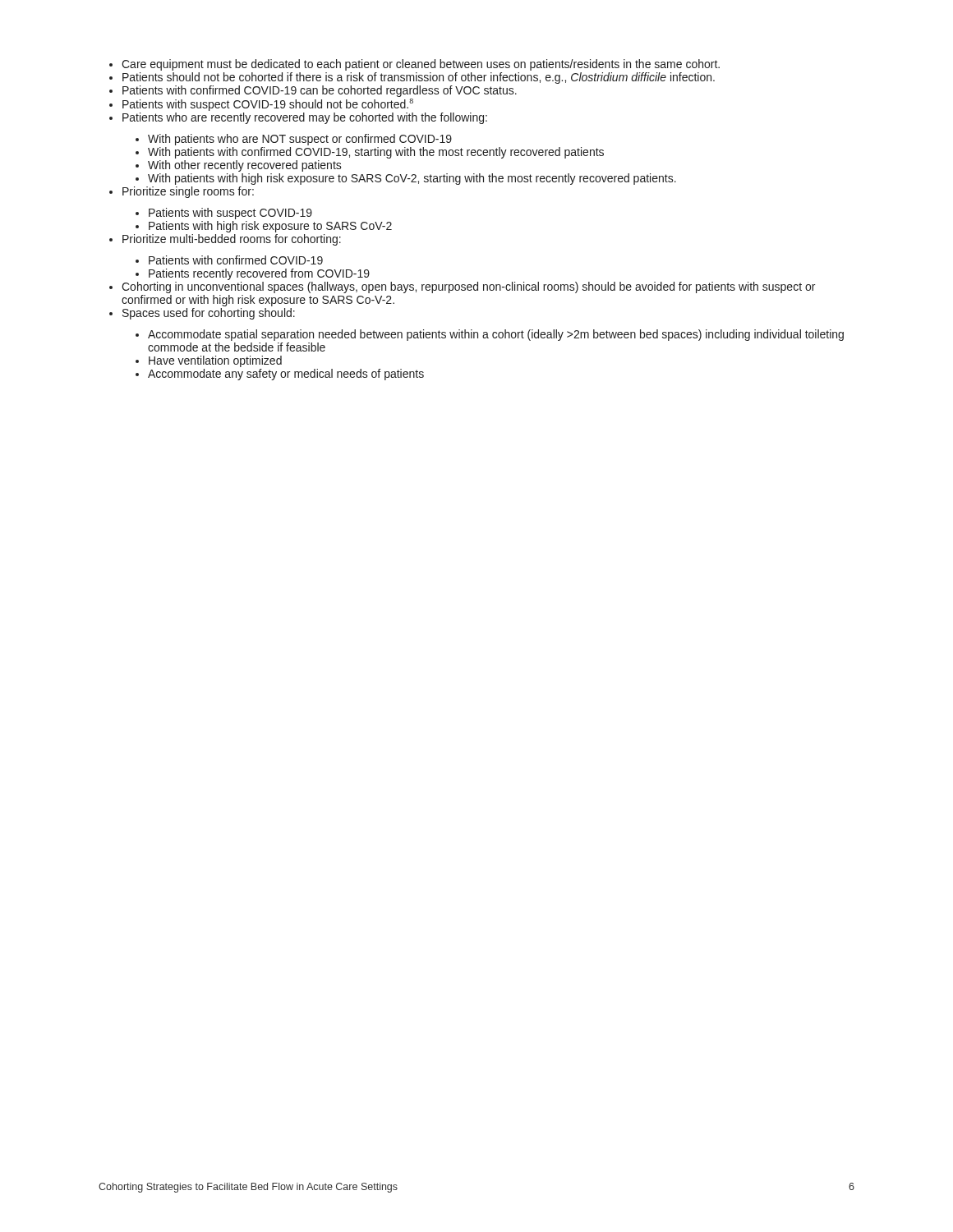Find the text starting "Patients with confirmed COVID-19 can"

(x=488, y=90)
